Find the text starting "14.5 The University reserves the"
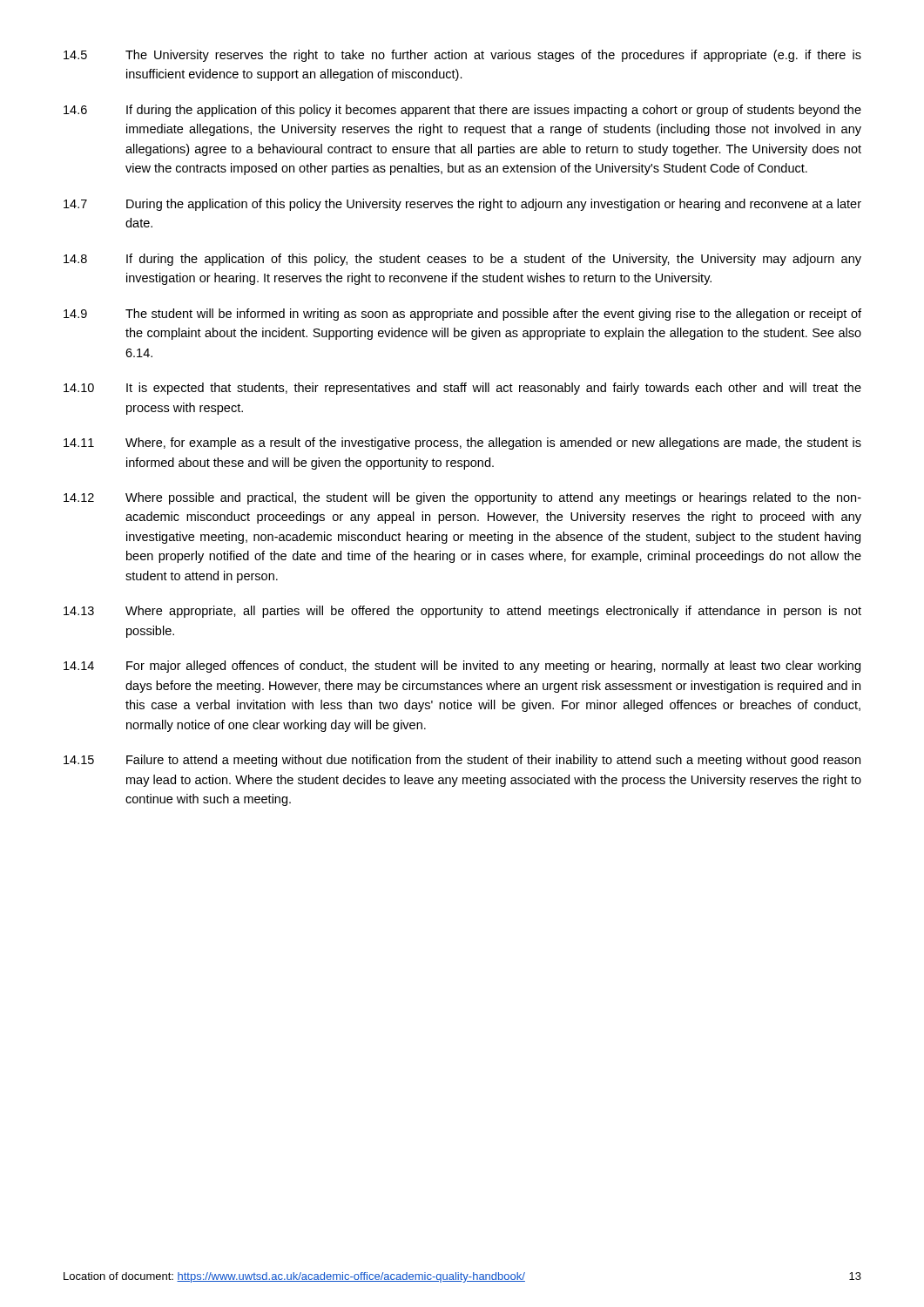 pyautogui.click(x=462, y=65)
